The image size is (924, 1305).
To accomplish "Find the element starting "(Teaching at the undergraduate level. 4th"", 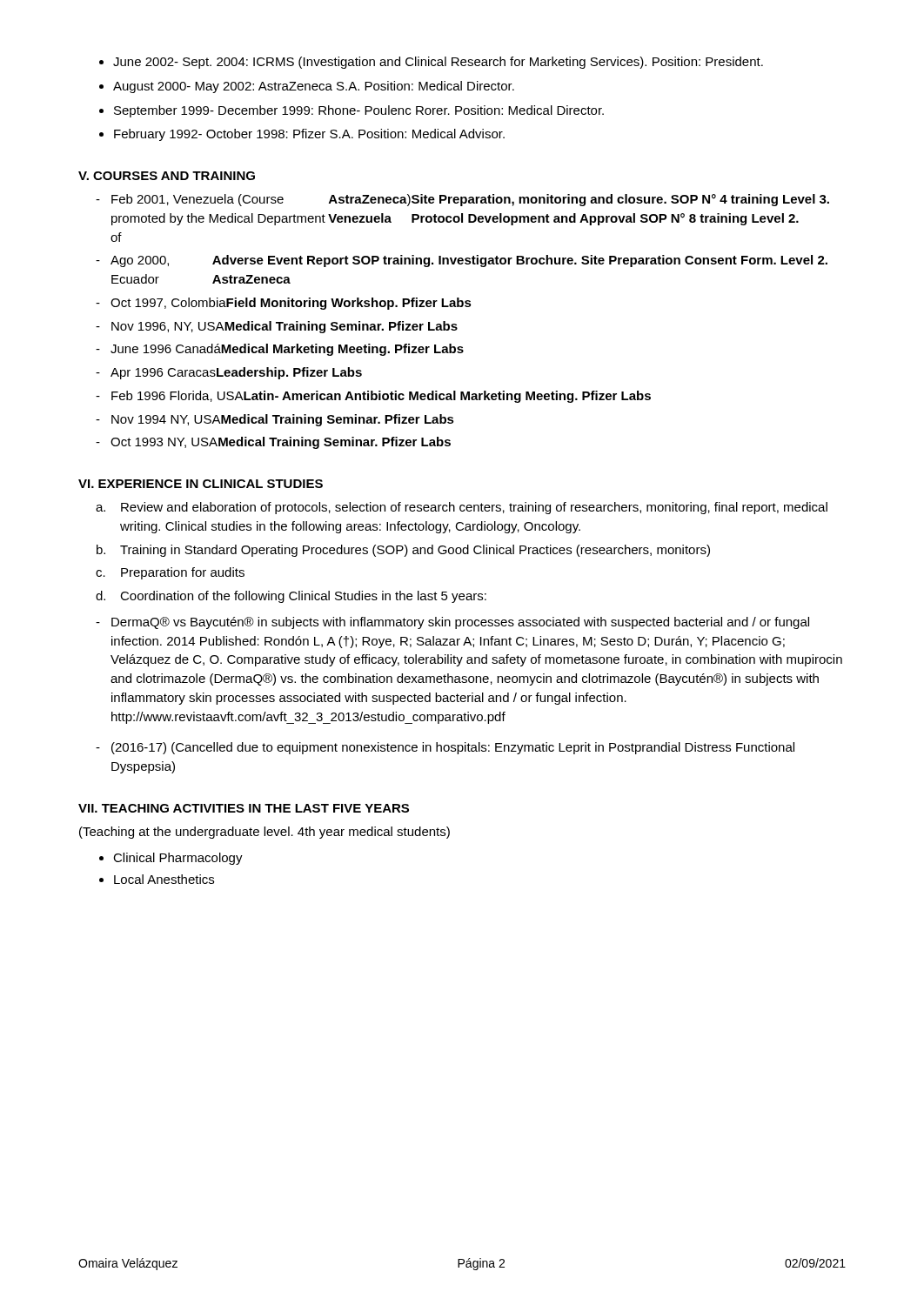I will coord(264,831).
